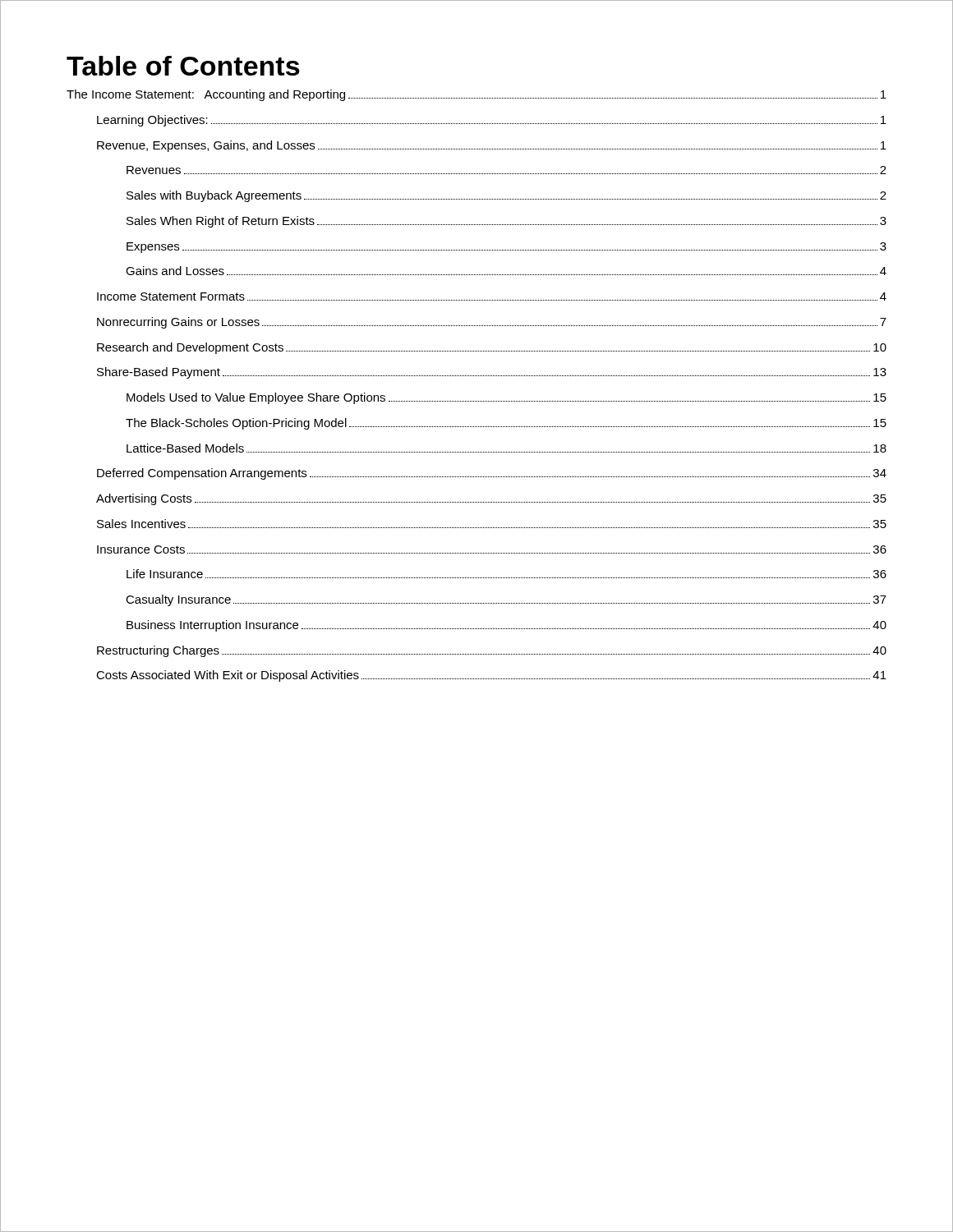Where does it say "Income Statement Formats 4"?

pos(491,297)
